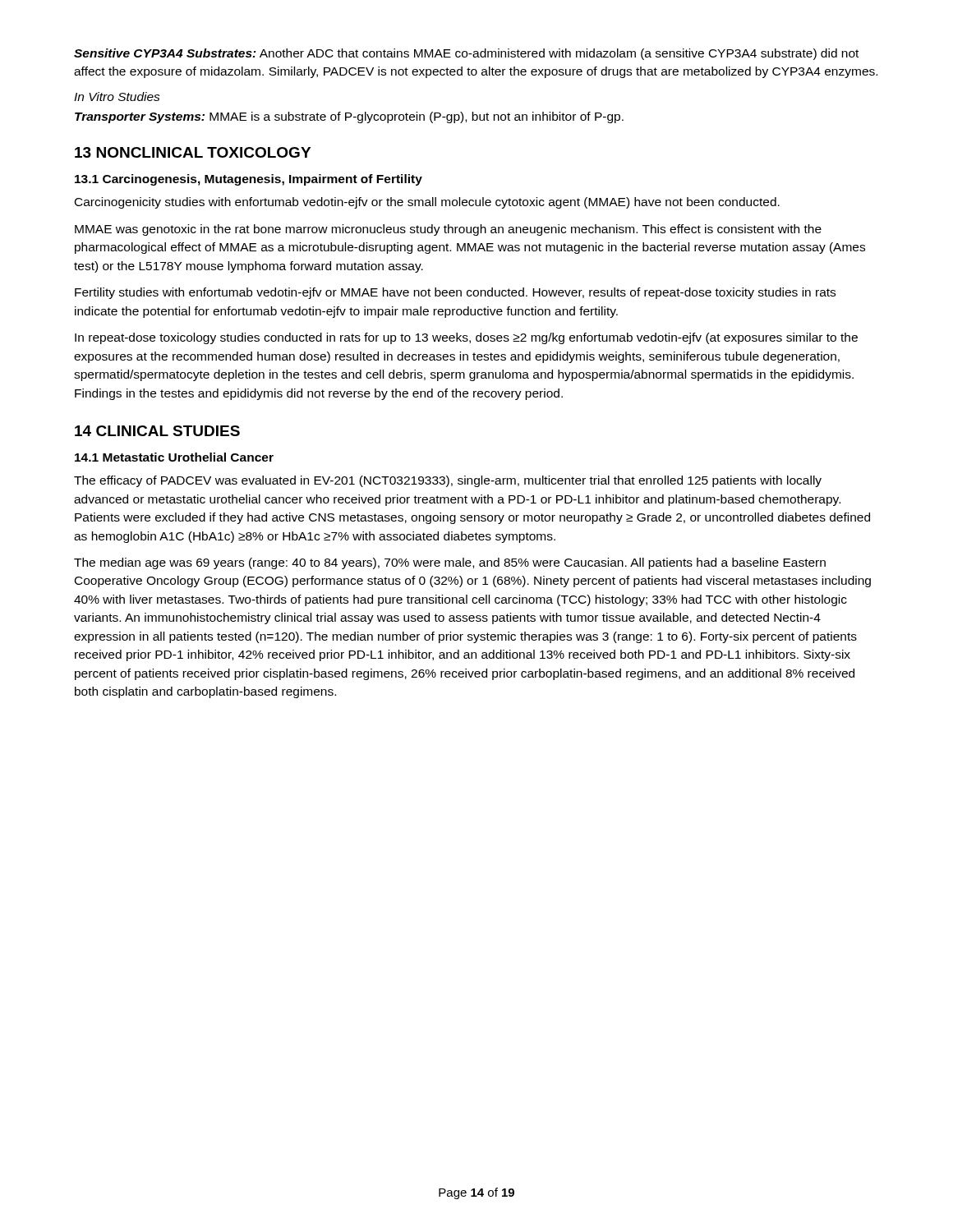Locate the text block that says "The median age was 69 years (range:"
Screen dimensions: 1232x953
pyautogui.click(x=473, y=627)
